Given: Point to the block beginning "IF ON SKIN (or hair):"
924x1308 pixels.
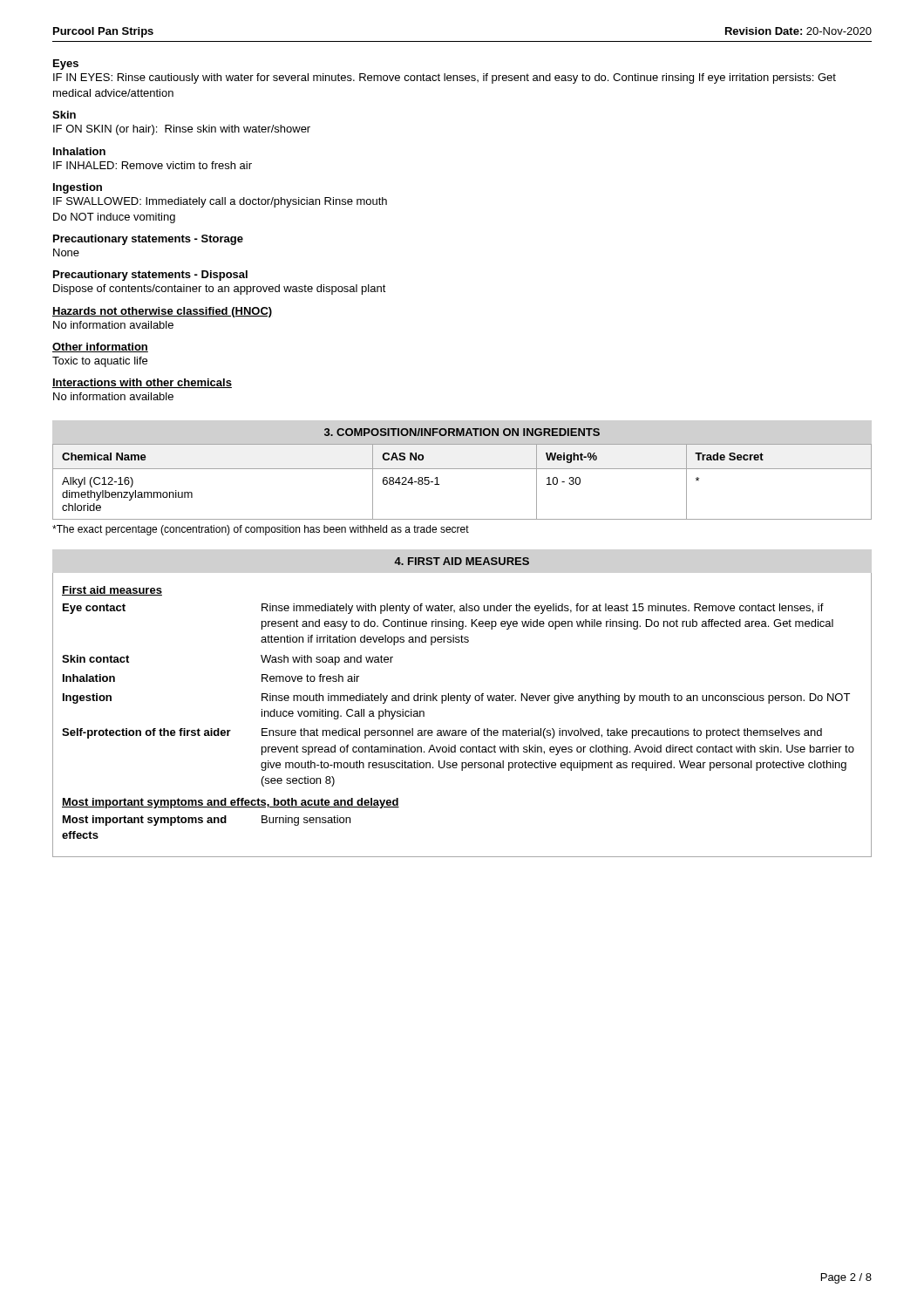Looking at the screenshot, I should click(x=181, y=129).
